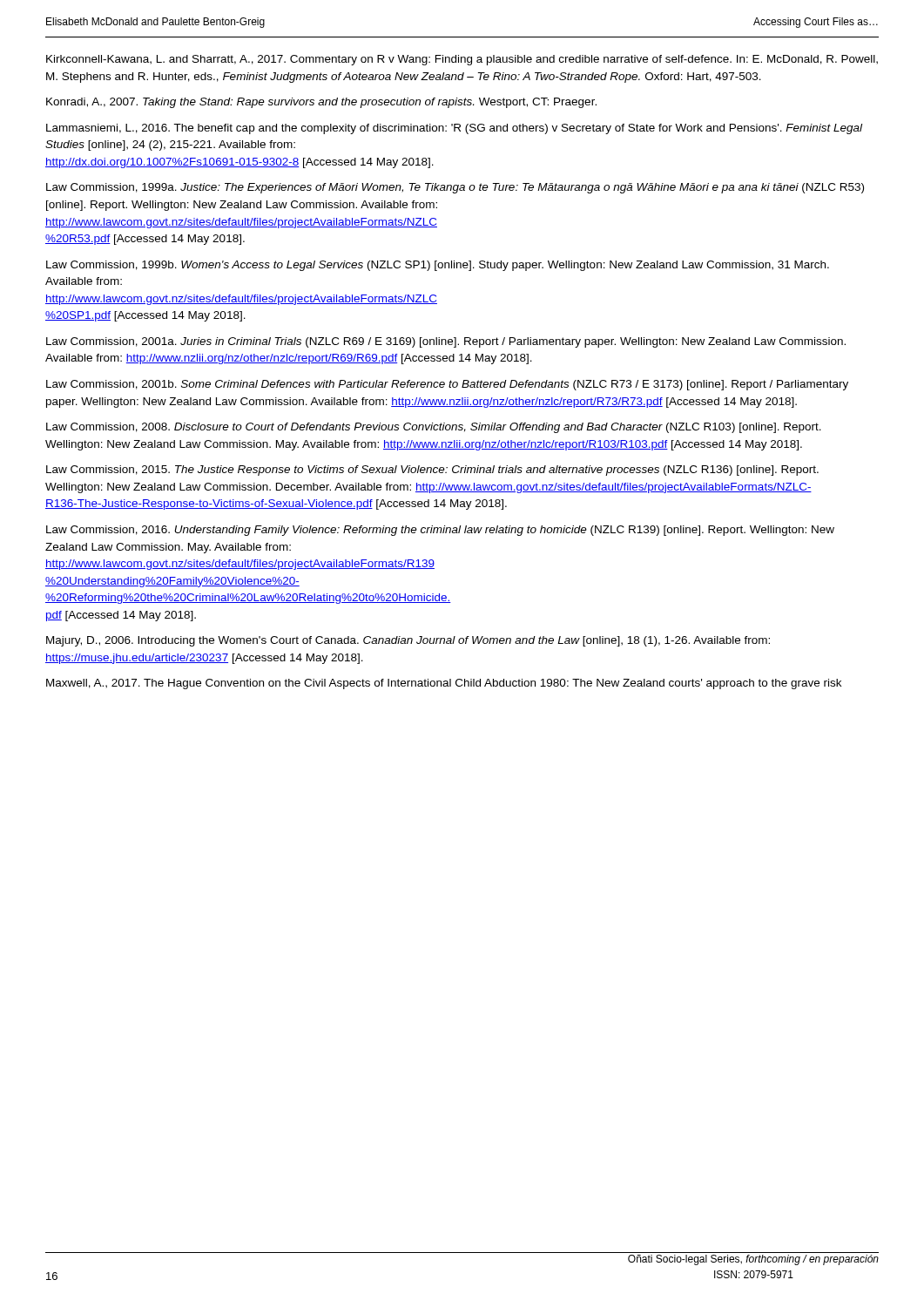Locate the list item that reads "Majury, D., 2006. Introducing the Women's Court of"
Image resolution: width=924 pixels, height=1307 pixels.
(x=462, y=649)
